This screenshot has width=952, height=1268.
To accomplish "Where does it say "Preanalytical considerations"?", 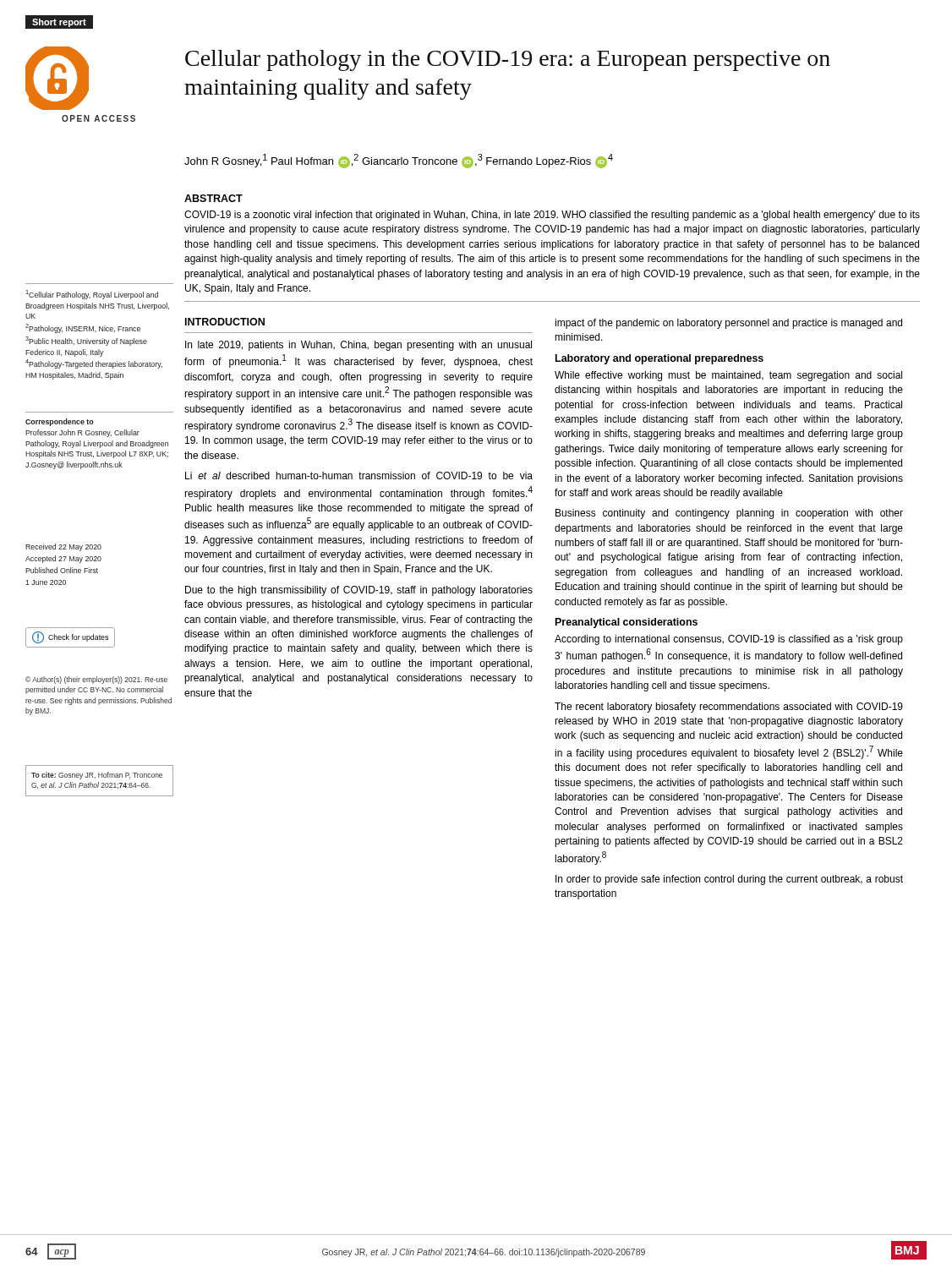I will (x=626, y=622).
